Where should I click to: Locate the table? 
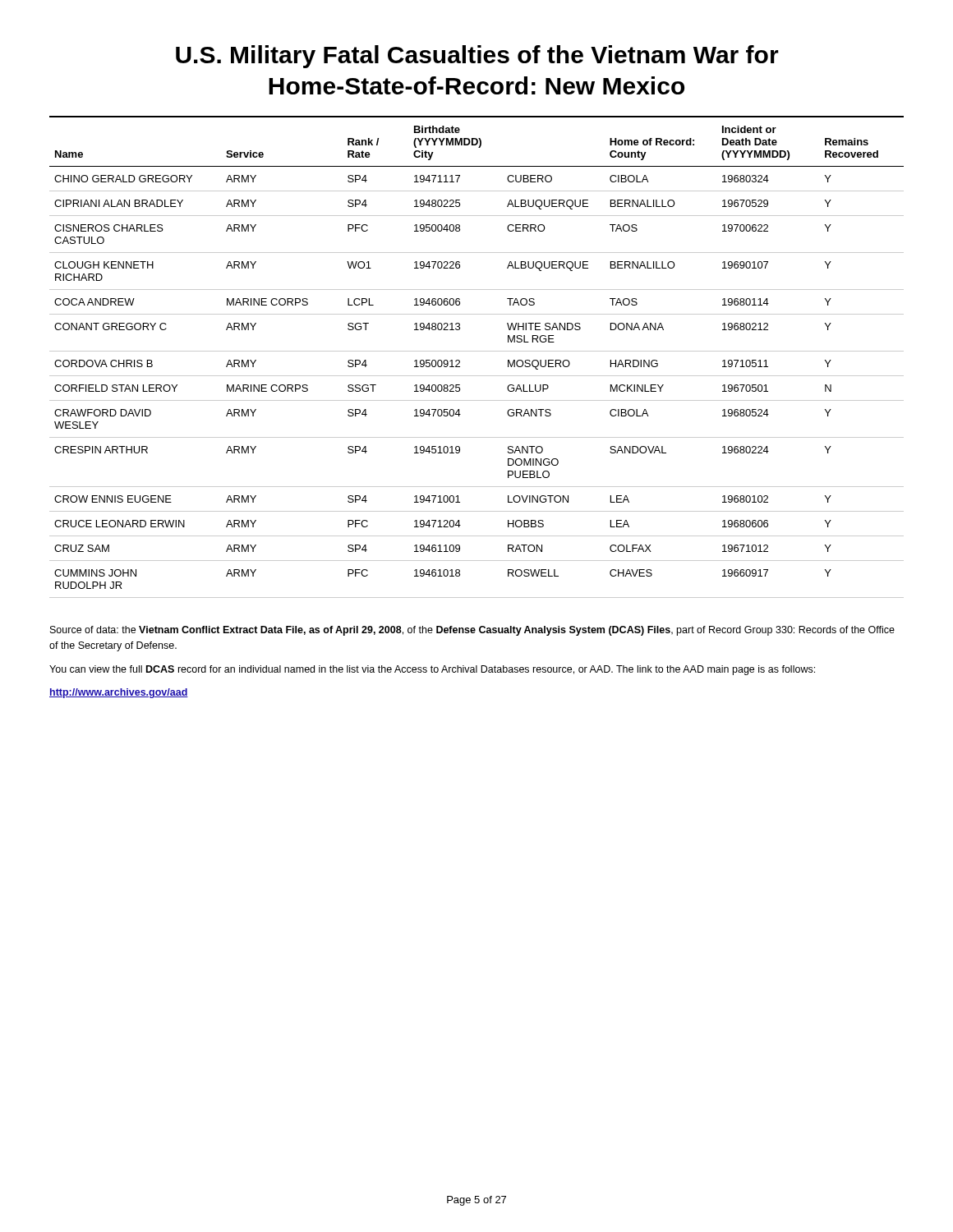pos(476,357)
